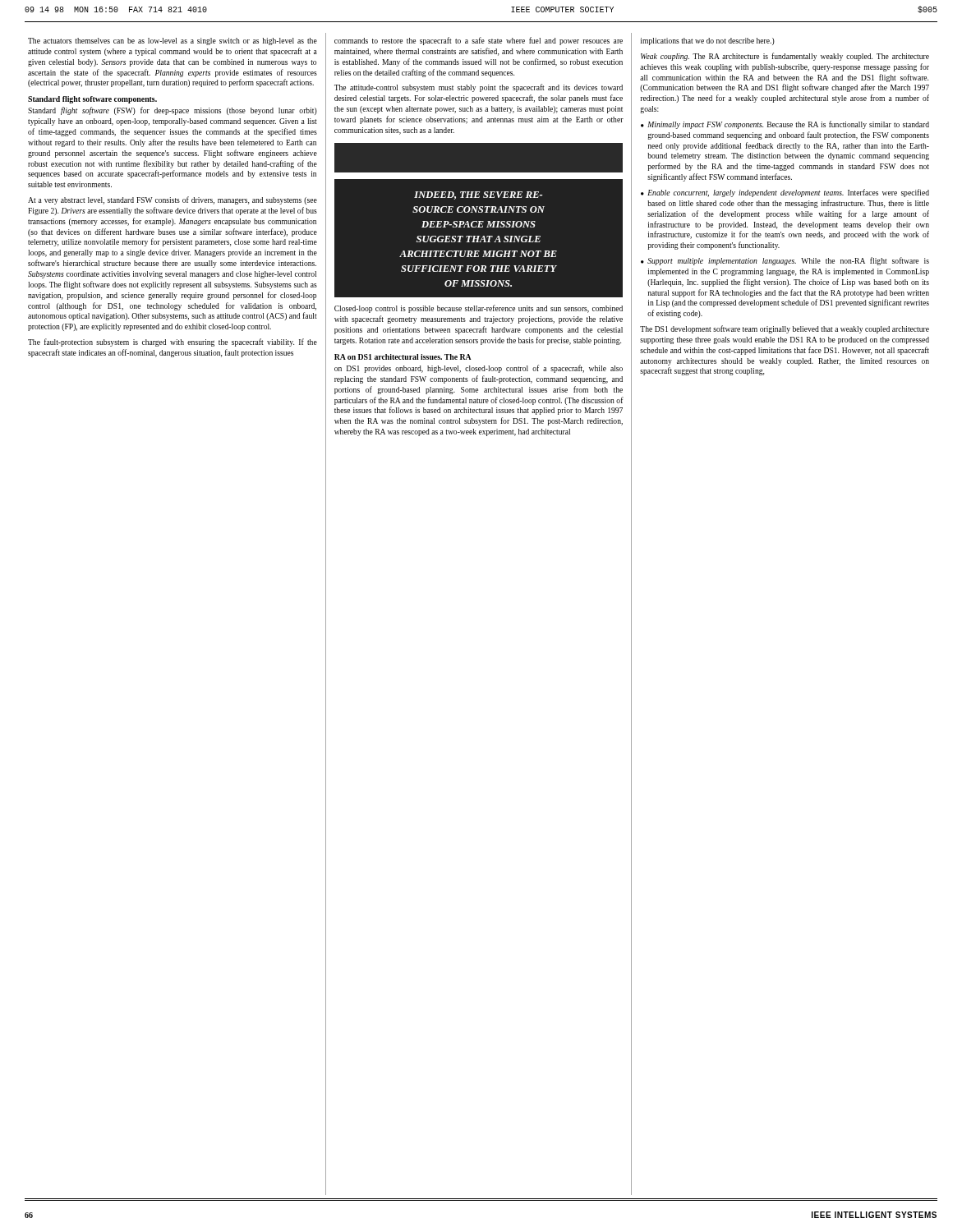This screenshot has width=962, height=1232.
Task: Find the block on this page that starts "Standard flight software (FSW)"
Action: (x=172, y=232)
